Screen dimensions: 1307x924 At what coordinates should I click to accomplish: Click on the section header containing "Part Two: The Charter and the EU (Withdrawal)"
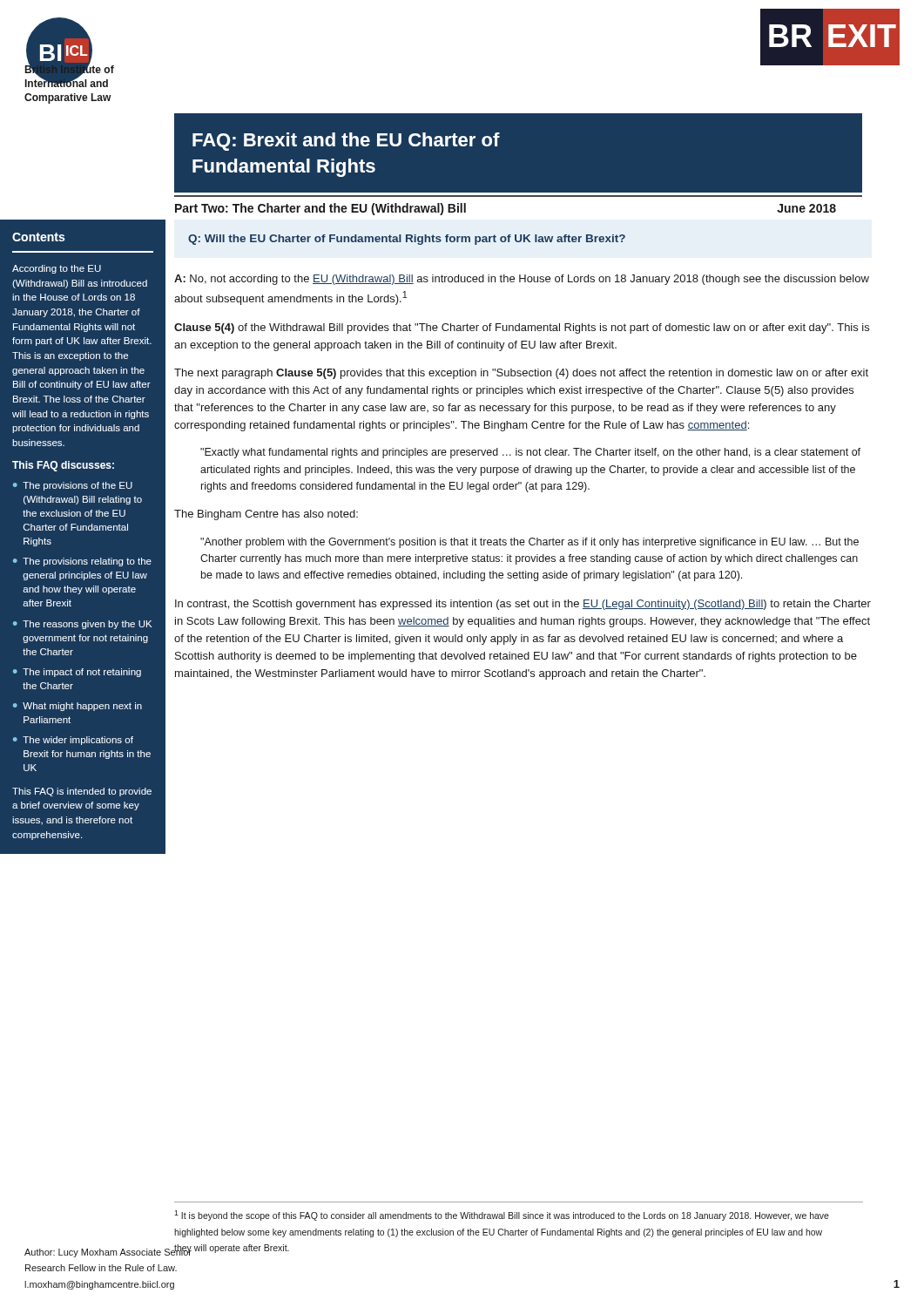505,208
